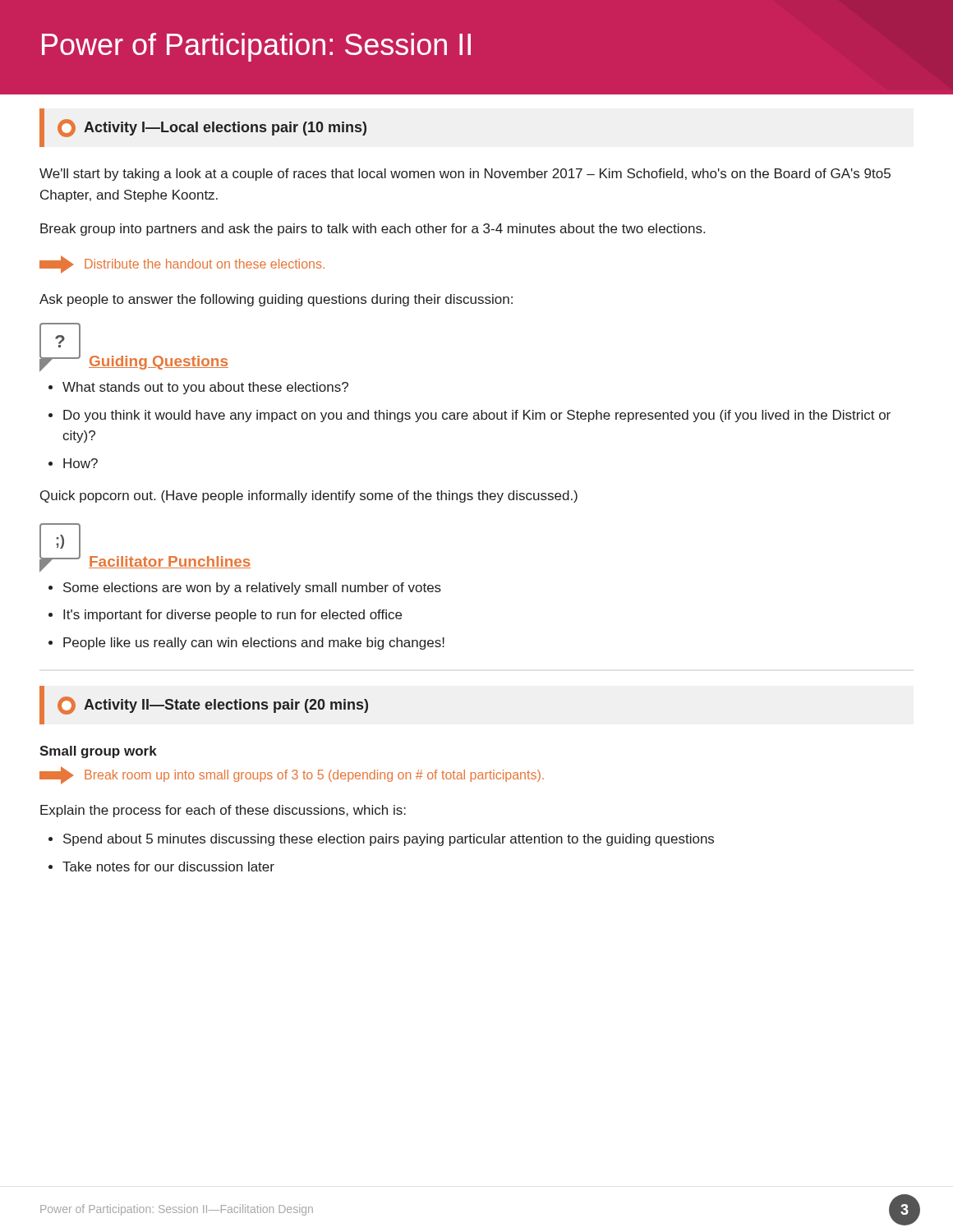Click on the list item that reads "Do you think it would have"

pyautogui.click(x=477, y=425)
